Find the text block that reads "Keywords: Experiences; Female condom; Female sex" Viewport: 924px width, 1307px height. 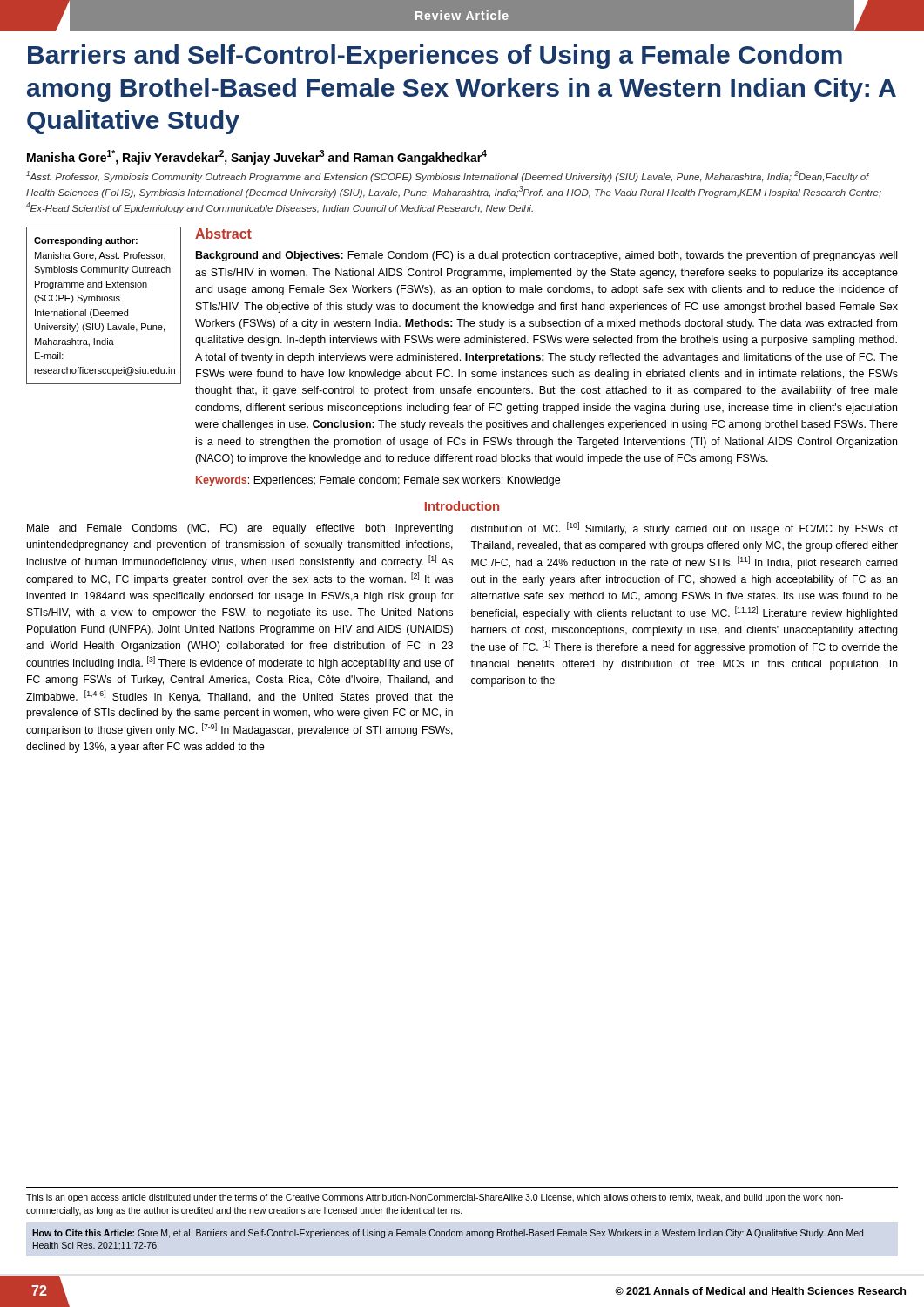pos(378,480)
